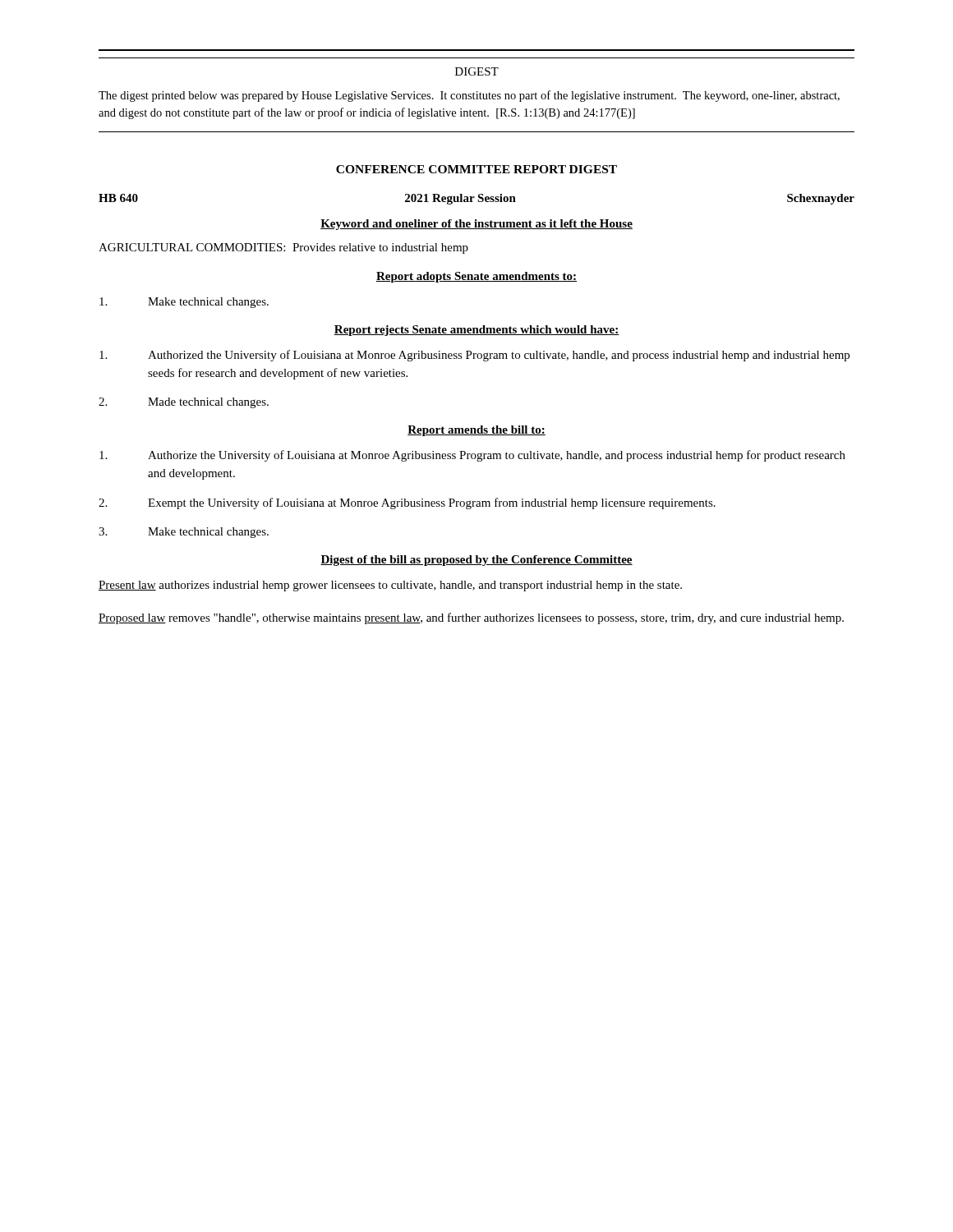Where is the passage that starts "2. Made technical"?
Image resolution: width=953 pixels, height=1232 pixels.
point(184,403)
